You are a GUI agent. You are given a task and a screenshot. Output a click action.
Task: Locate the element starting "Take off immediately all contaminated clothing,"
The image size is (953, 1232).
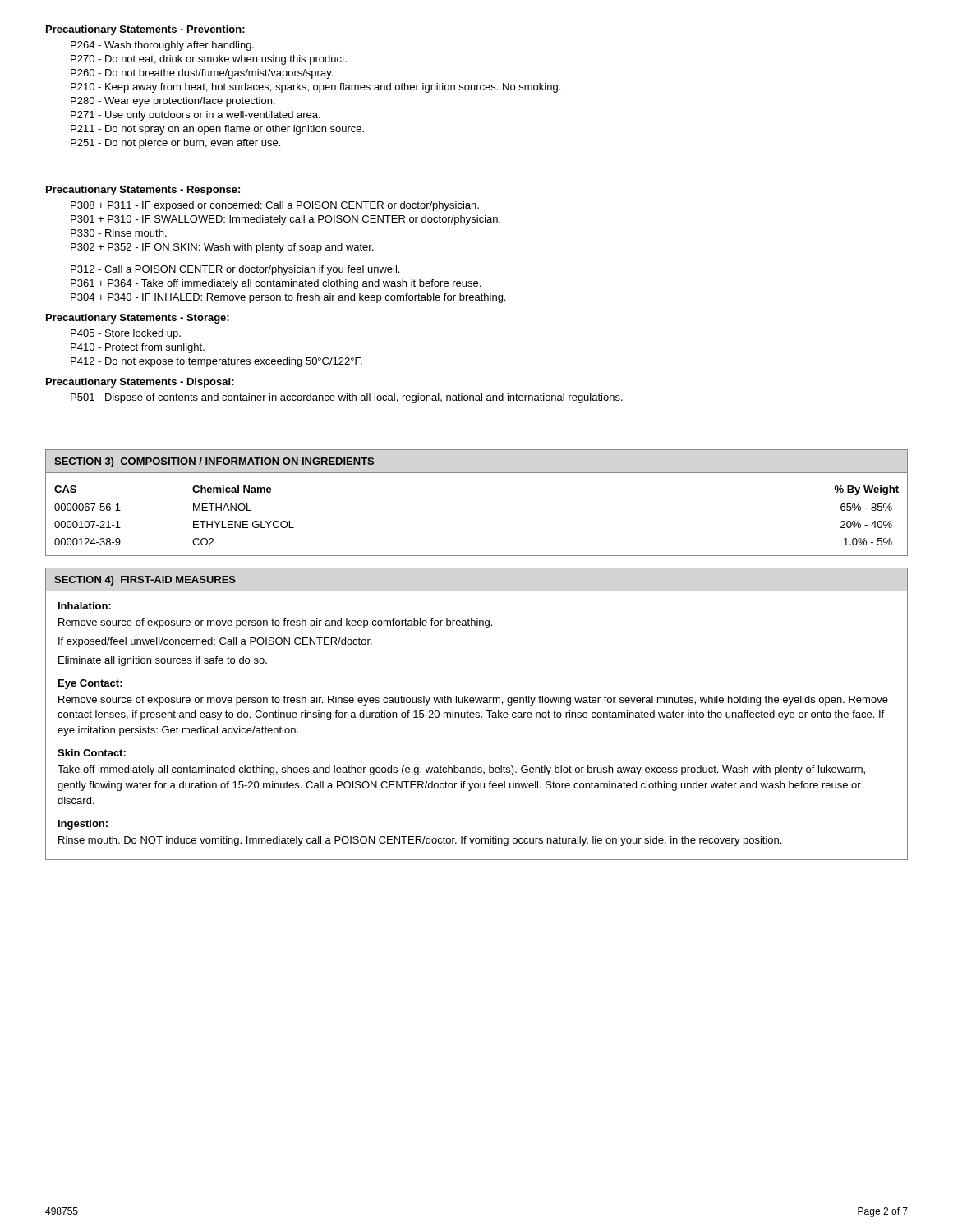click(462, 785)
